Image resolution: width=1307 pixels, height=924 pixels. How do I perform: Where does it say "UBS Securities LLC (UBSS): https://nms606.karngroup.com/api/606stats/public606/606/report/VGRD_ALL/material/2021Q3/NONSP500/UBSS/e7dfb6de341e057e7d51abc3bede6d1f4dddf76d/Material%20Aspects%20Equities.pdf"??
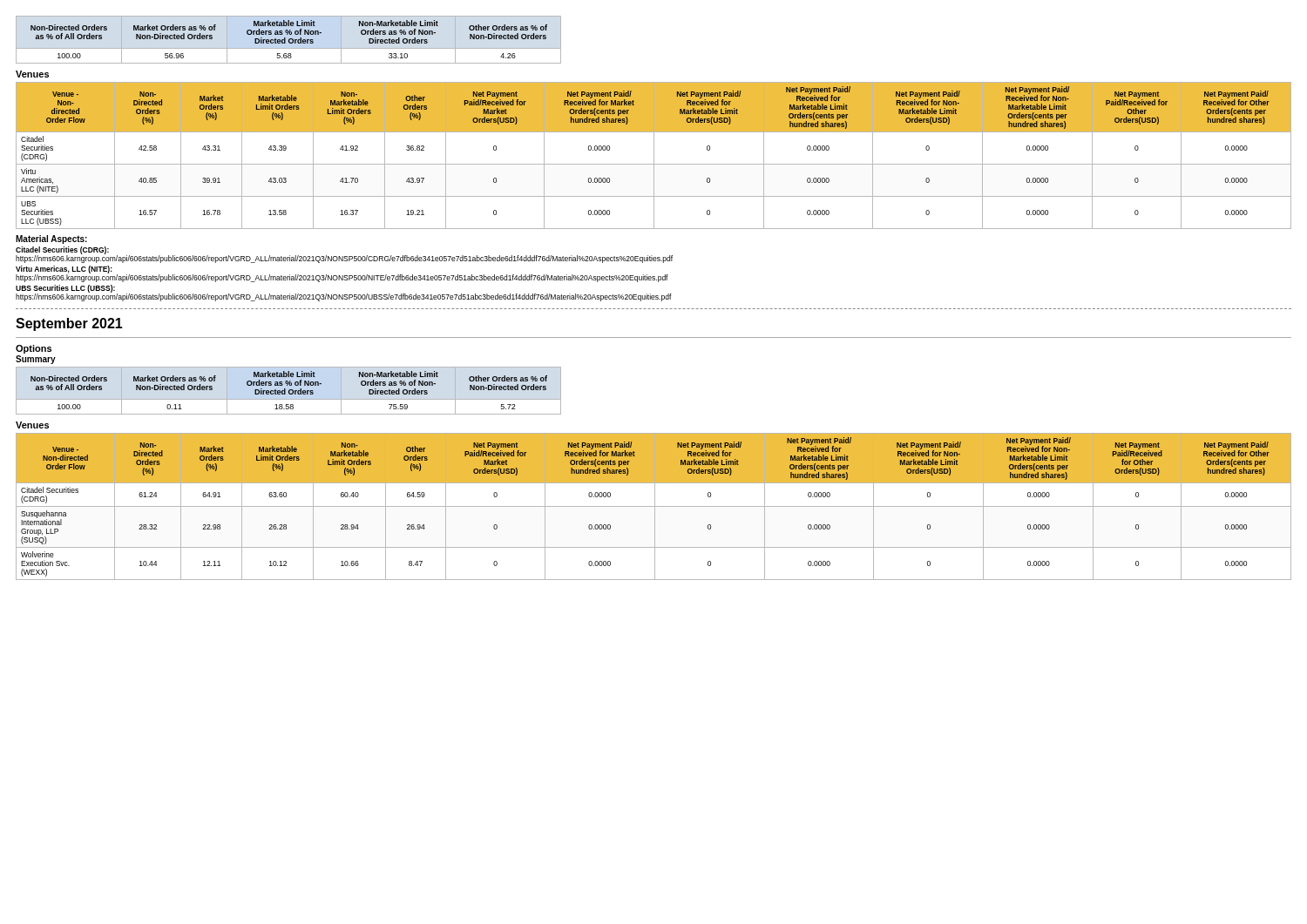(343, 293)
